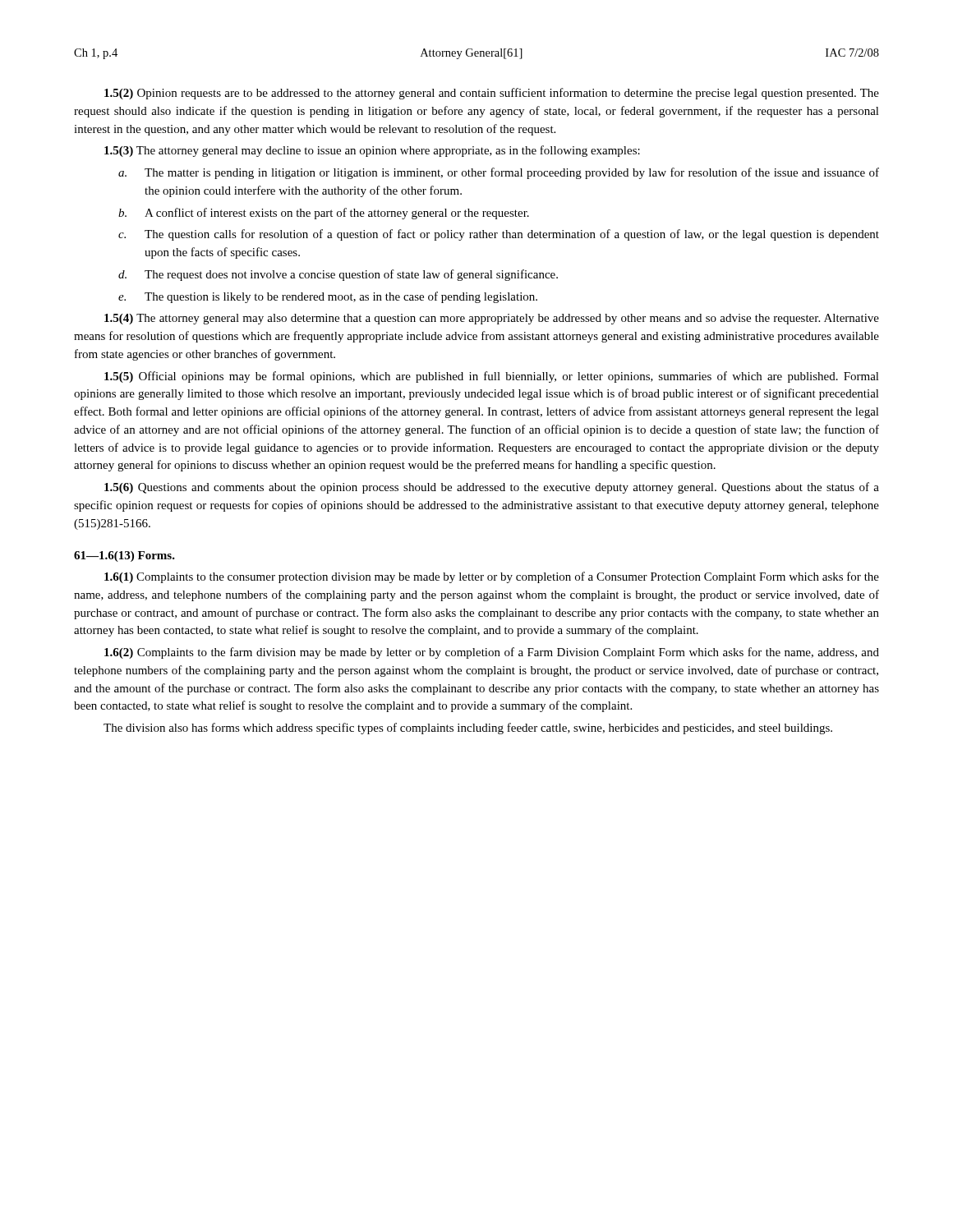
Task: Select the region starting "6(2) Complaints to"
Action: click(476, 679)
